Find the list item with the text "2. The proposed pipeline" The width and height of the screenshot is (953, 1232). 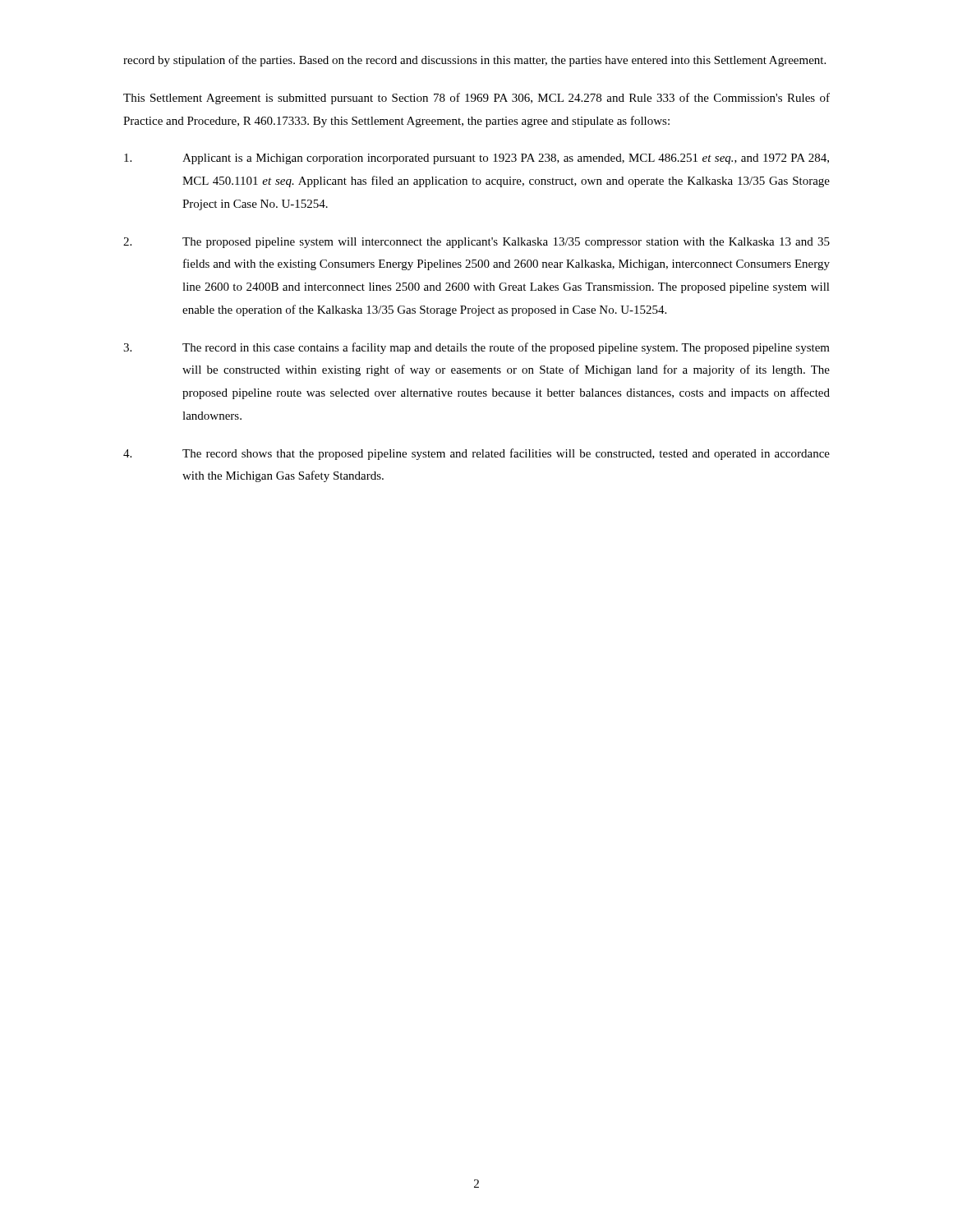476,276
